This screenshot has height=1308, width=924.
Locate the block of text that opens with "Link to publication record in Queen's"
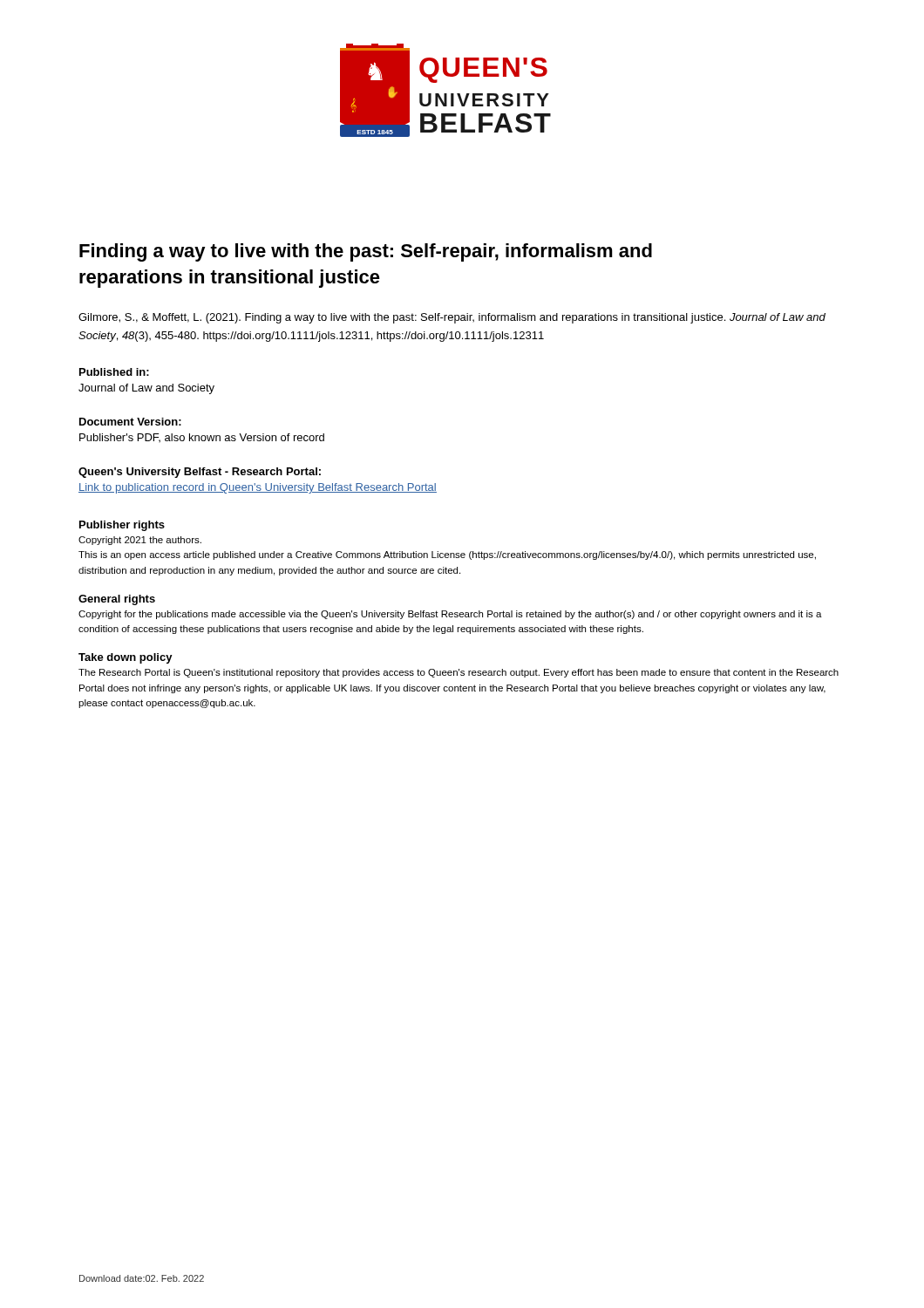point(257,487)
